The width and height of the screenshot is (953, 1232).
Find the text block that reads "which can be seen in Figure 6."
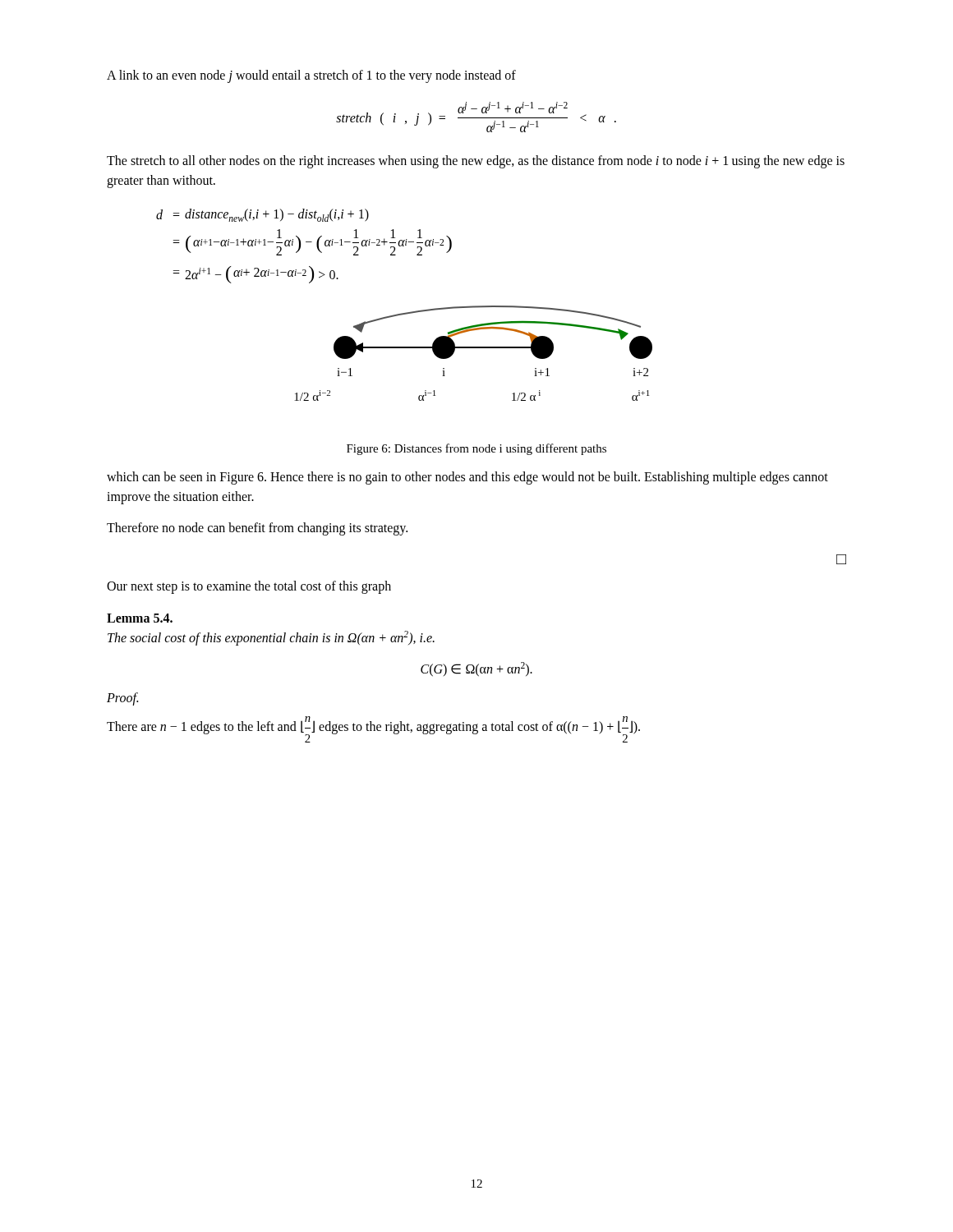[x=467, y=487]
